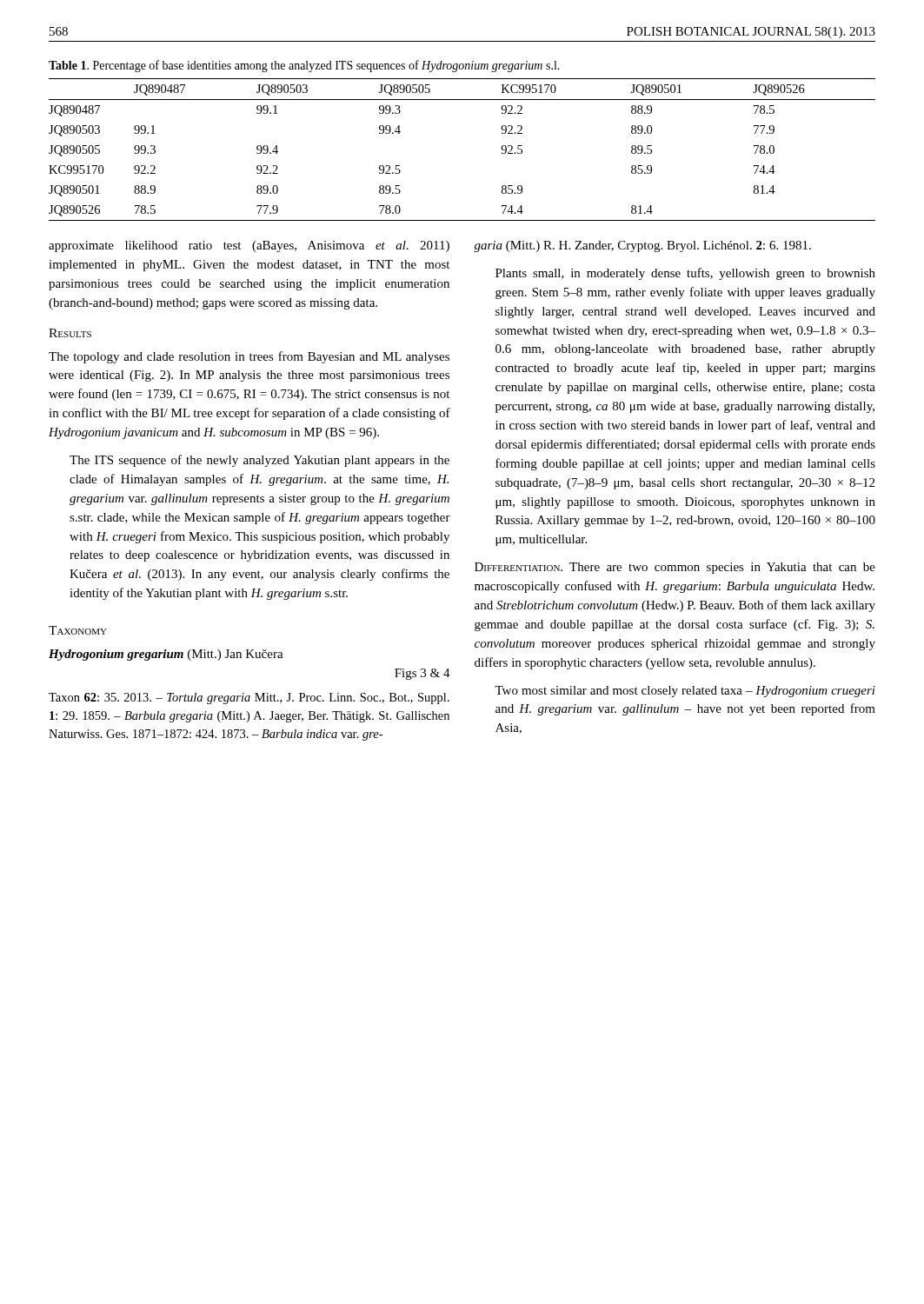Screen dimensions: 1304x924
Task: Where is the passage that starts "Two most similar"?
Action: pyautogui.click(x=685, y=710)
